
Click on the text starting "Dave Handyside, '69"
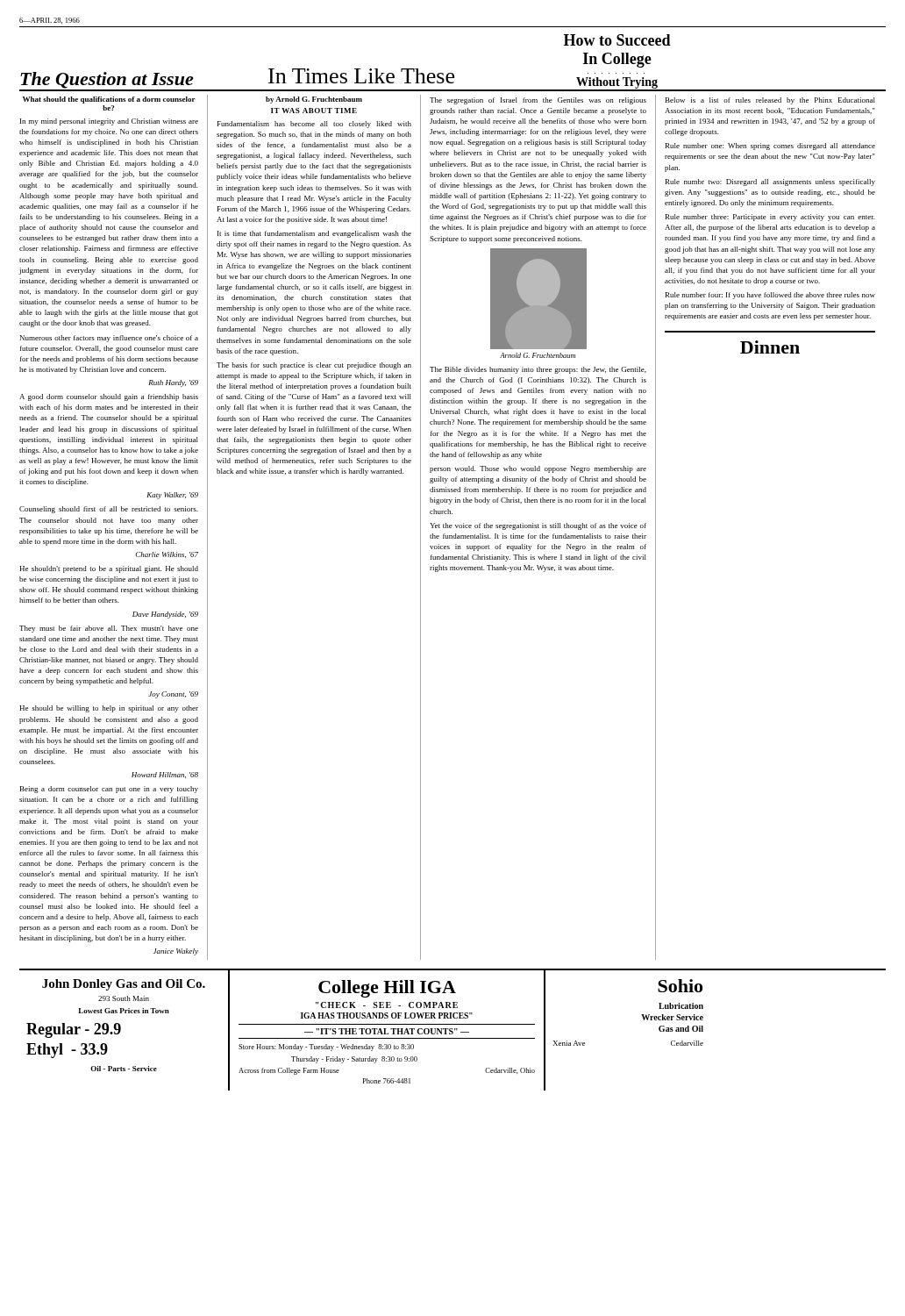coord(165,614)
